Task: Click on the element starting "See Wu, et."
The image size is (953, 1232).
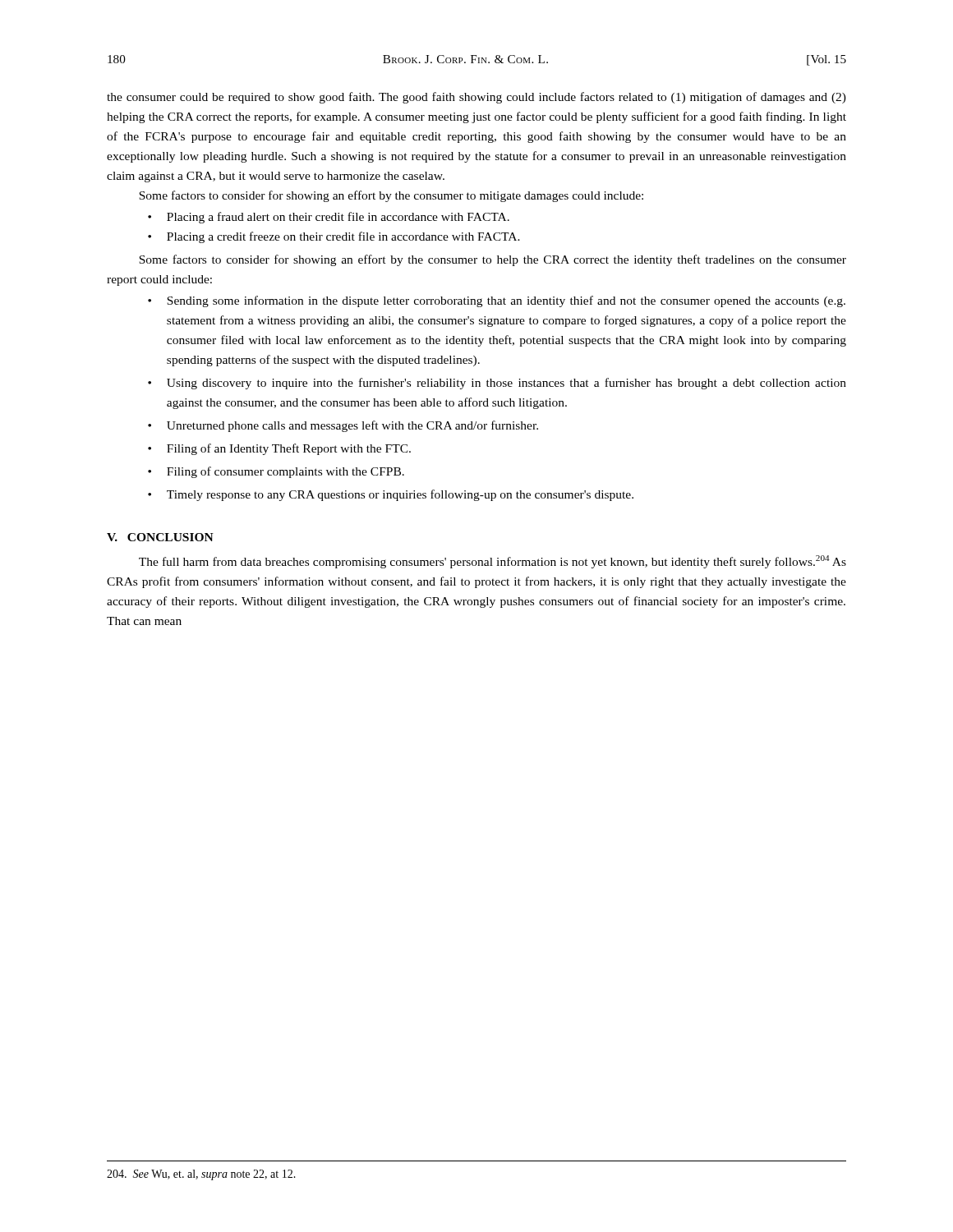Action: point(201,1175)
